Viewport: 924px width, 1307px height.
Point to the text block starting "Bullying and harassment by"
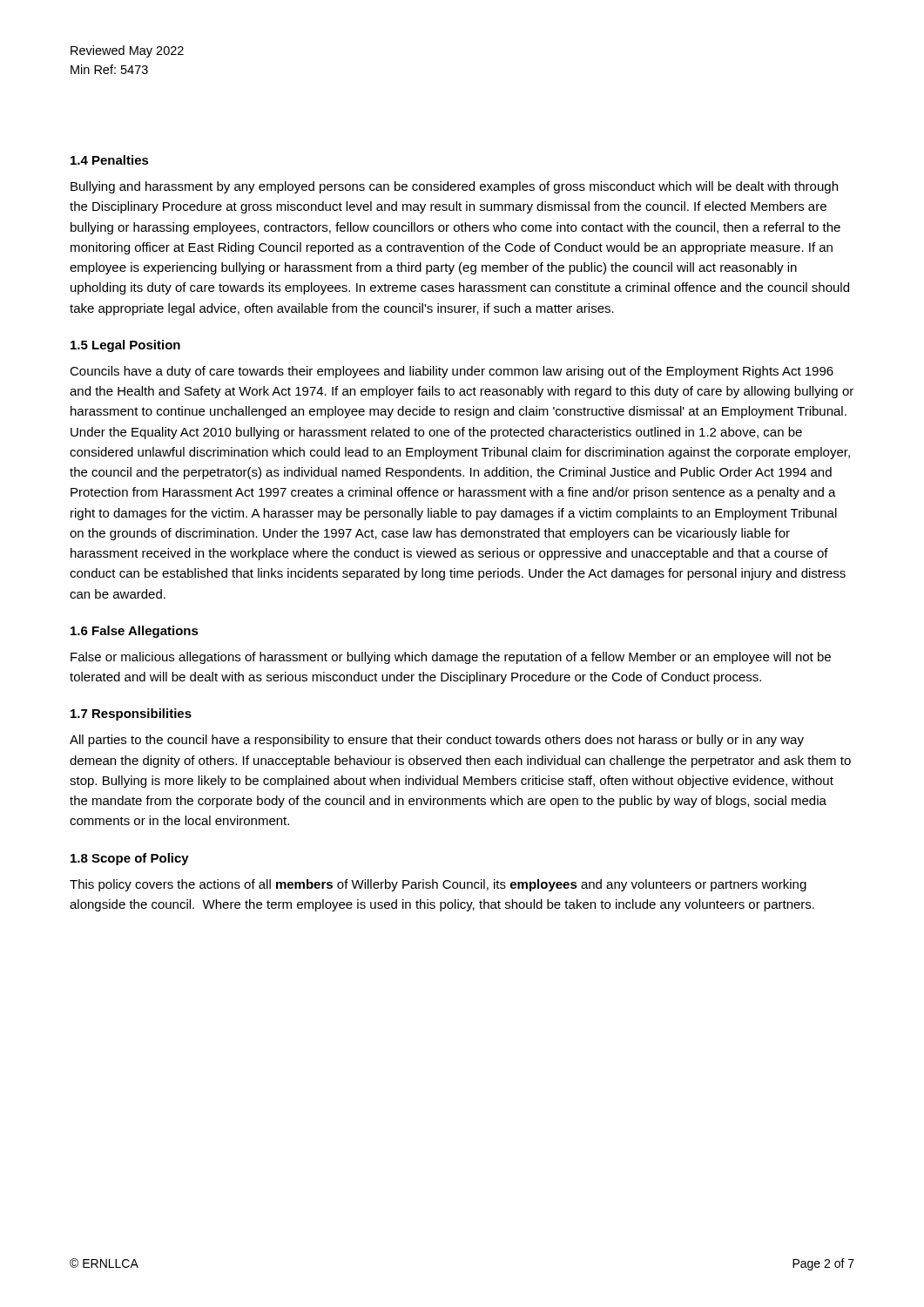tap(462, 247)
